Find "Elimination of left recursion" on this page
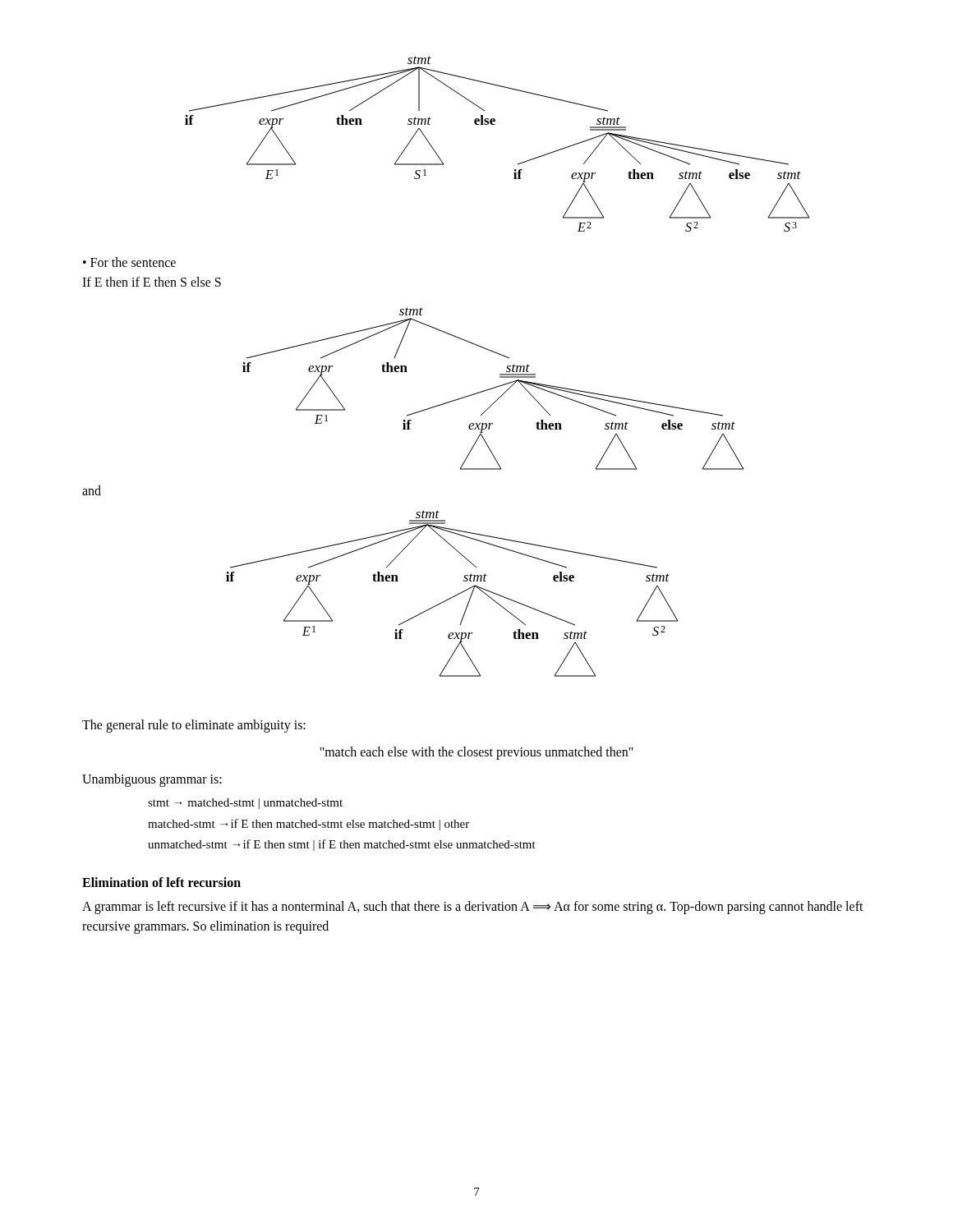Image resolution: width=953 pixels, height=1232 pixels. (161, 882)
